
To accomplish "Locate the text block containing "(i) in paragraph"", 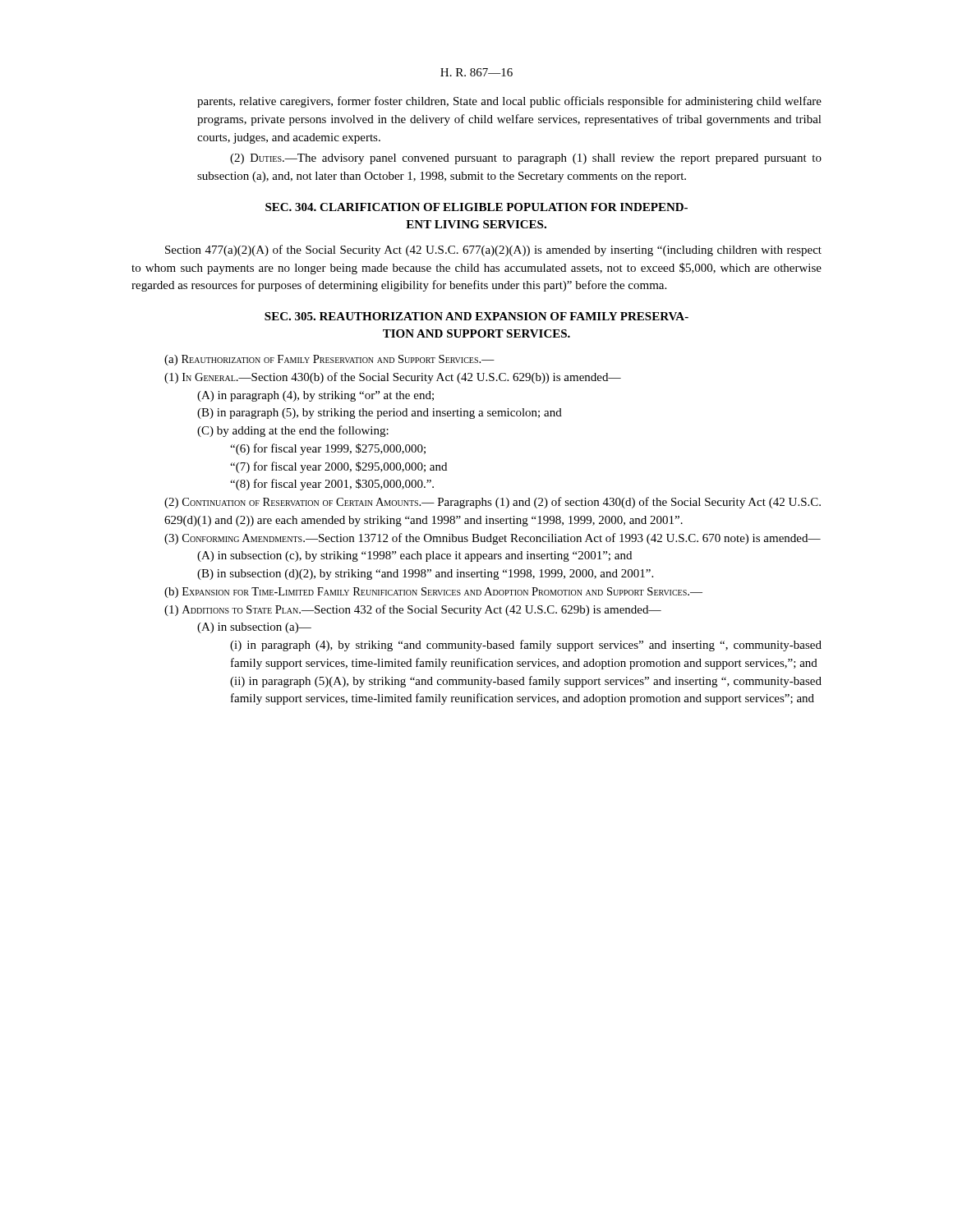I will [x=526, y=654].
